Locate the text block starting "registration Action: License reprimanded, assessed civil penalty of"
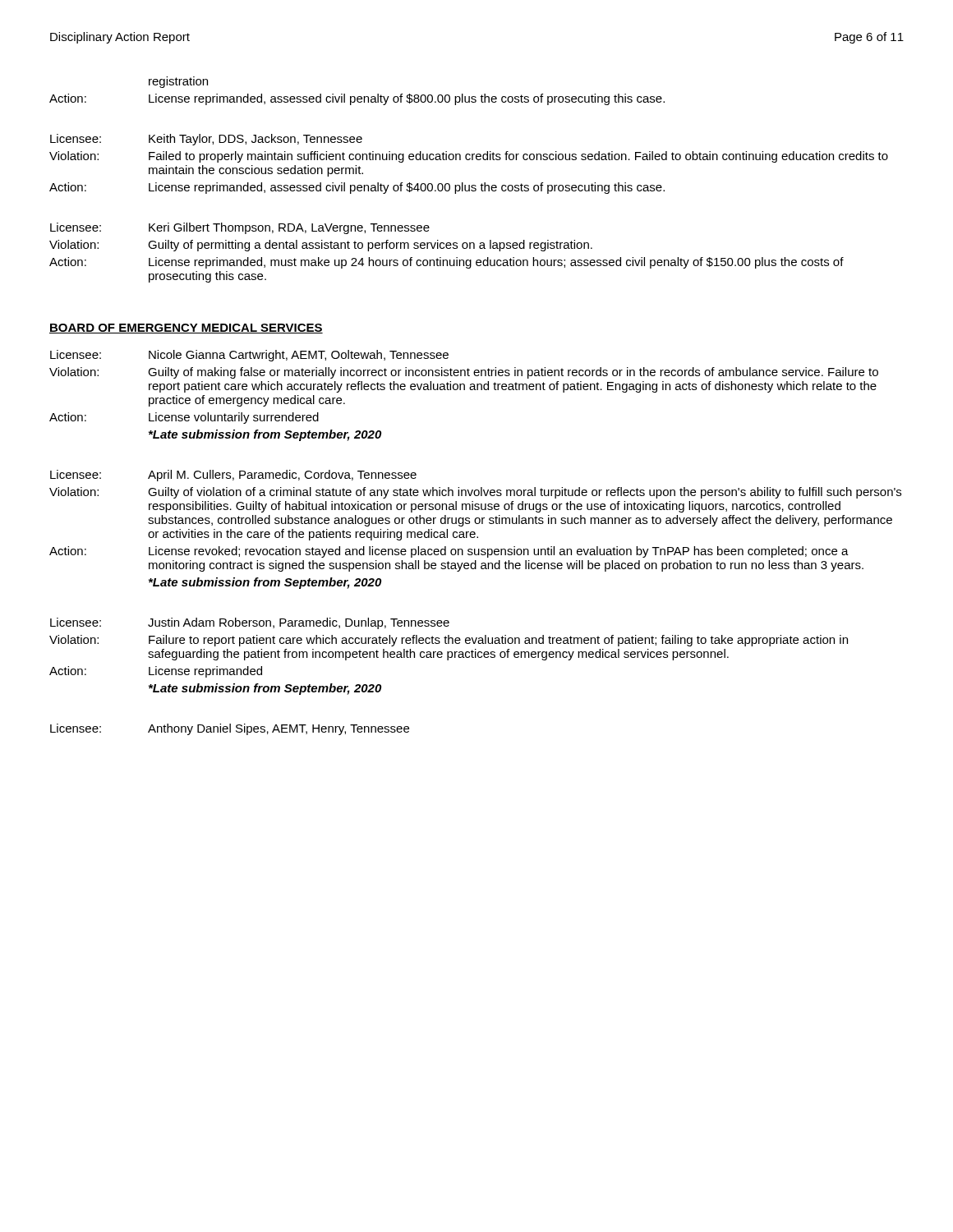This screenshot has width=953, height=1232. tap(476, 91)
